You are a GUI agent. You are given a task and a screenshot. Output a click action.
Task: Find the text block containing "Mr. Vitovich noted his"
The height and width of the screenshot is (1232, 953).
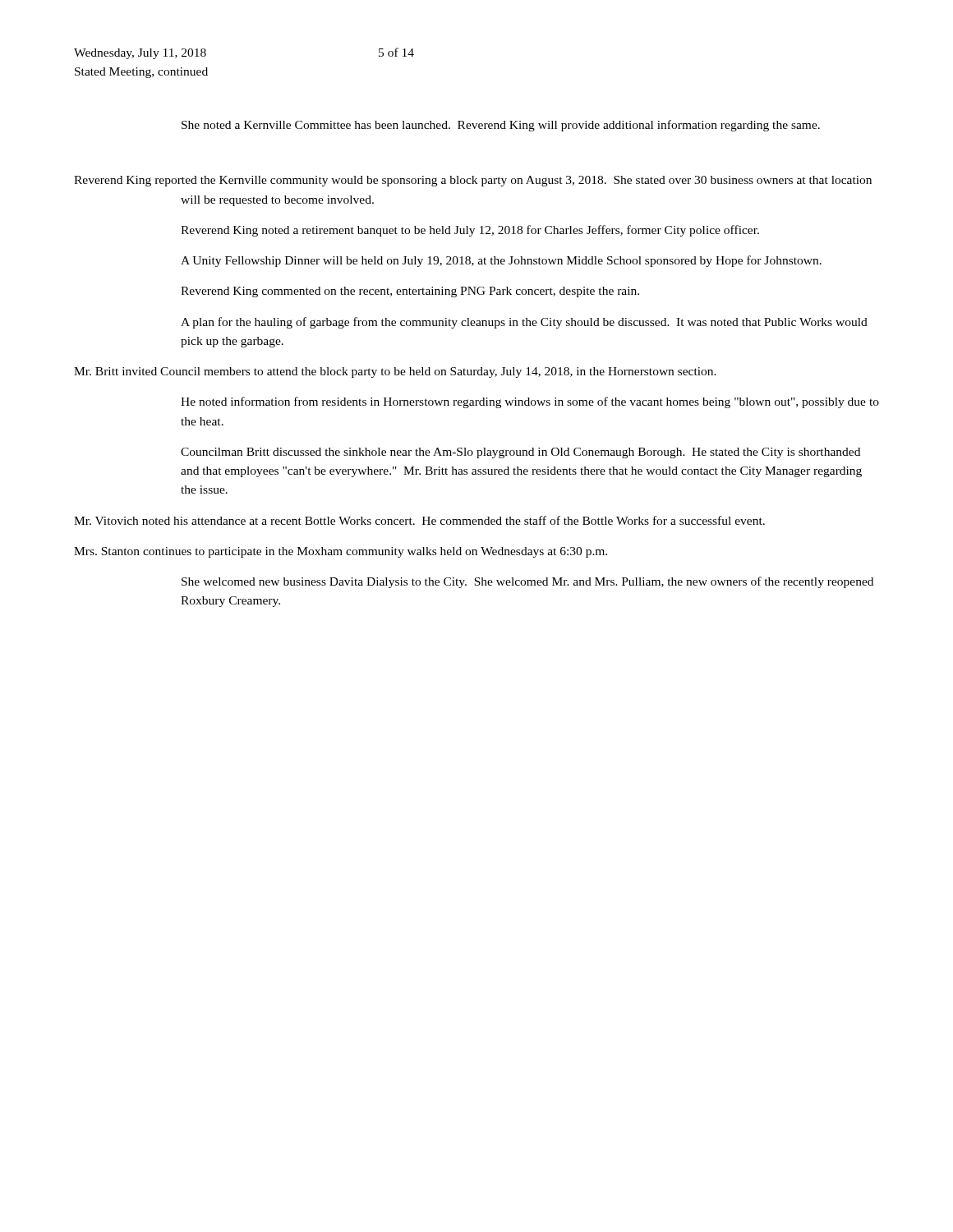pyautogui.click(x=420, y=520)
